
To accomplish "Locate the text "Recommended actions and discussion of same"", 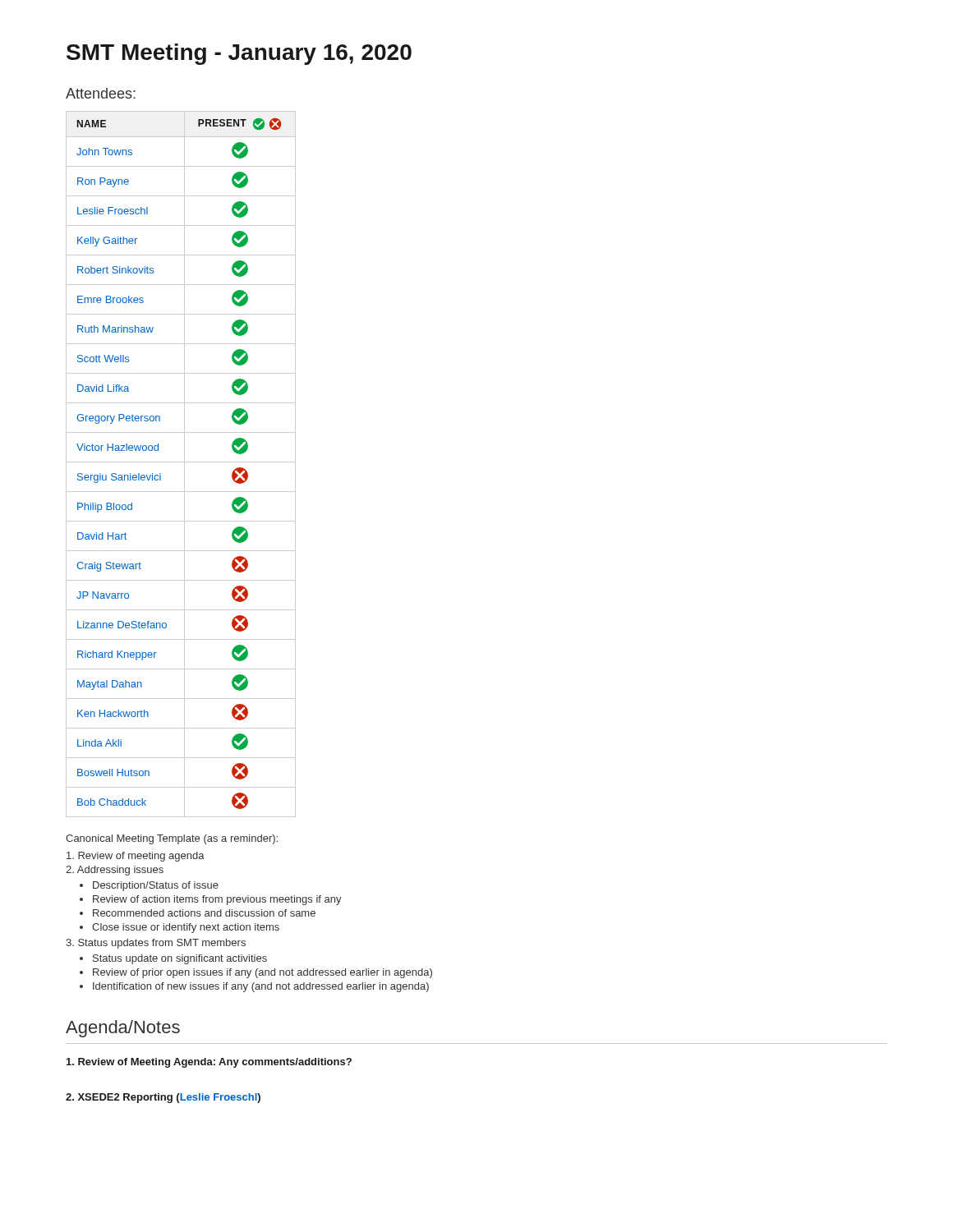I will [204, 913].
